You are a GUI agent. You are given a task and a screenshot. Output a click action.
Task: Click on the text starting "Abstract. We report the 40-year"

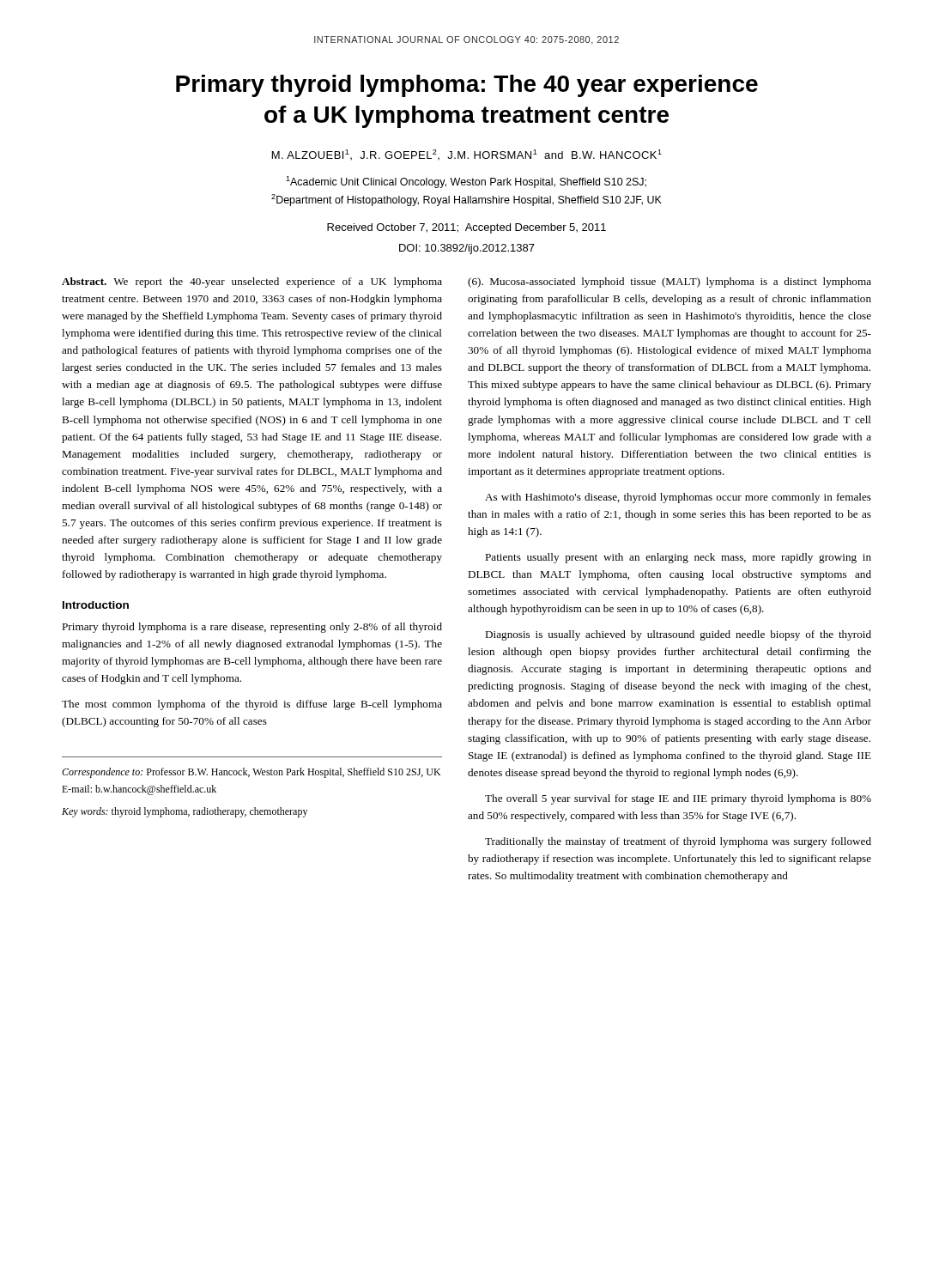(x=252, y=428)
